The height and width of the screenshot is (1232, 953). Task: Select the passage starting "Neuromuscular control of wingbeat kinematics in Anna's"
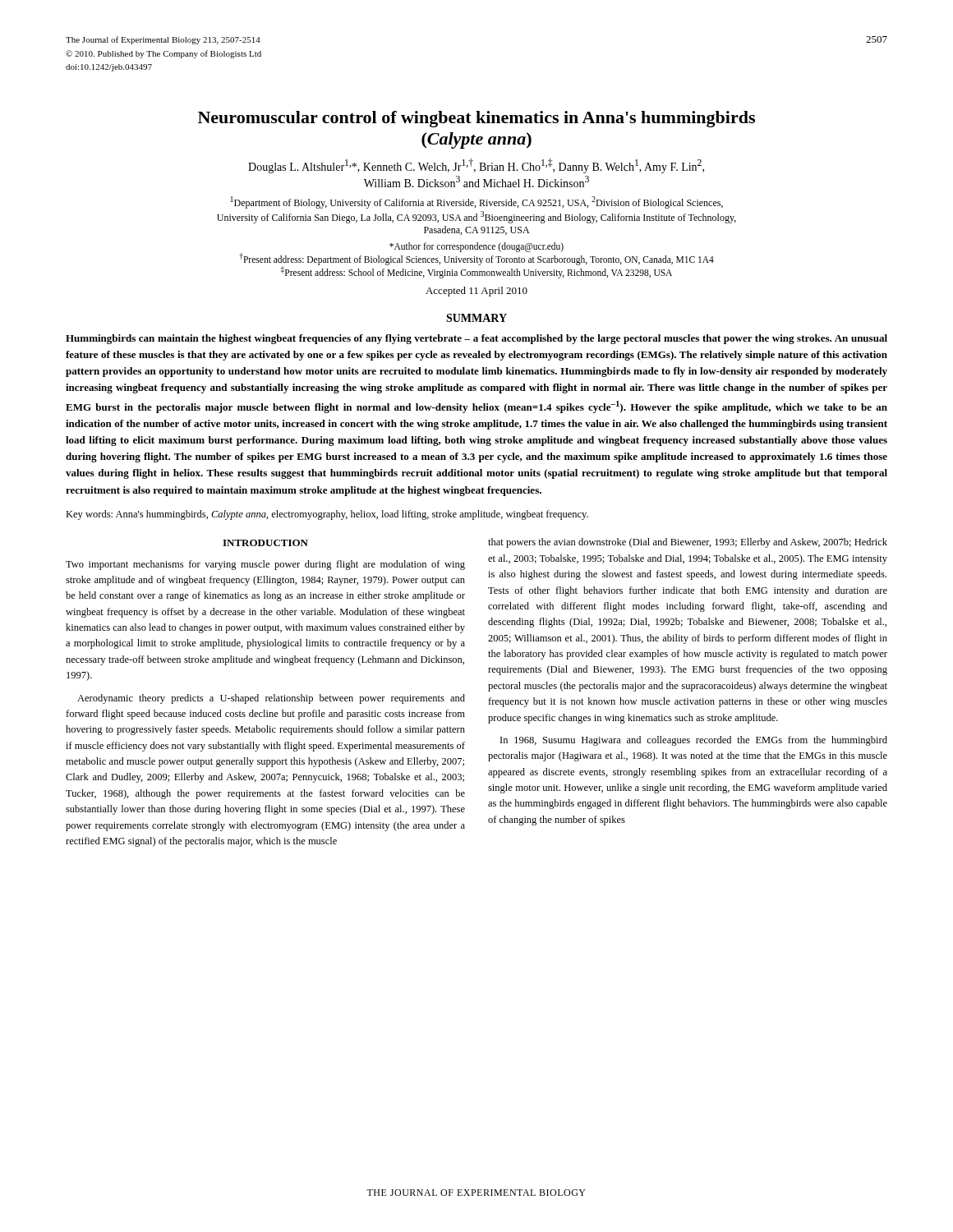(476, 128)
